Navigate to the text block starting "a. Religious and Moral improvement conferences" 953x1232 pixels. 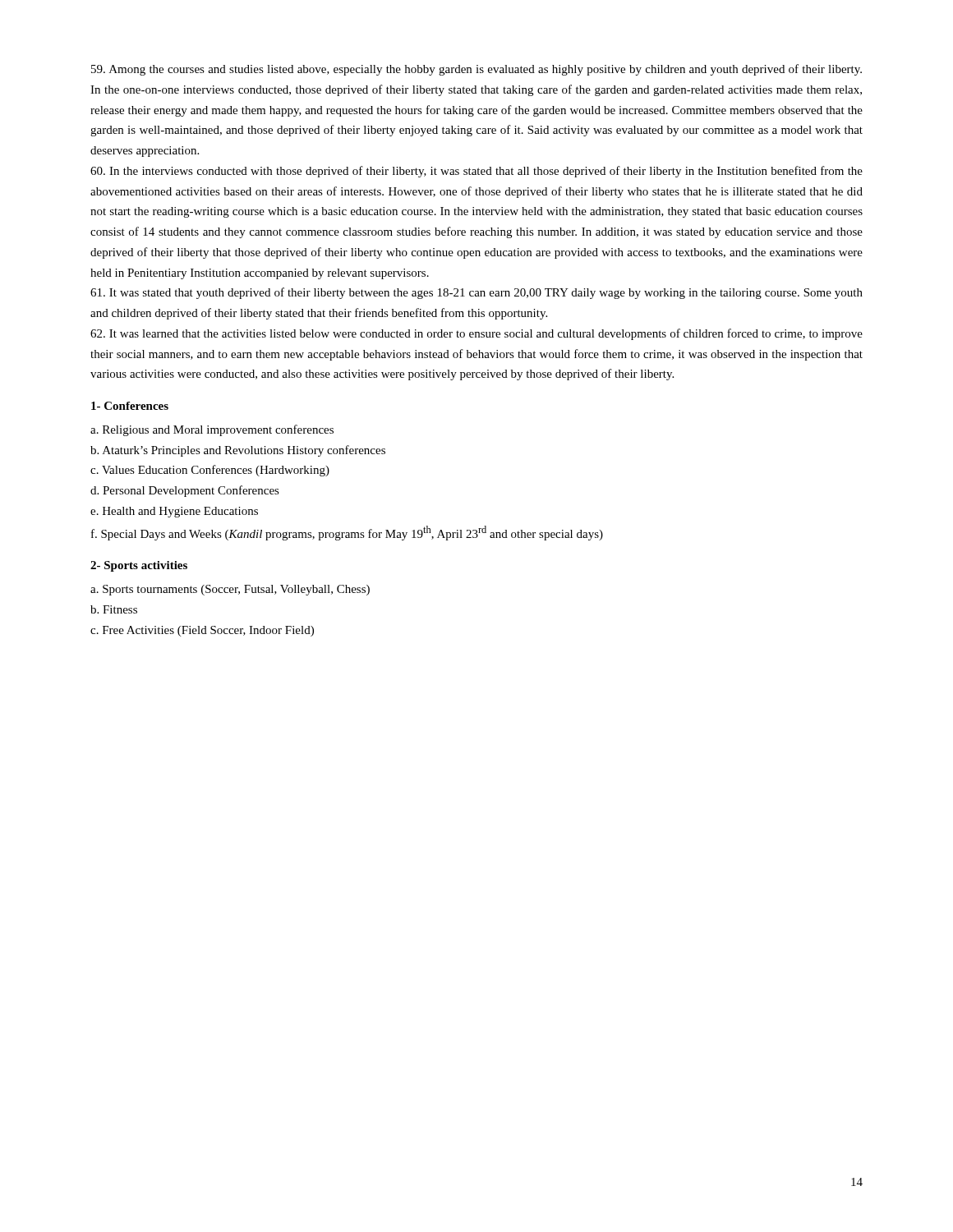tap(212, 429)
